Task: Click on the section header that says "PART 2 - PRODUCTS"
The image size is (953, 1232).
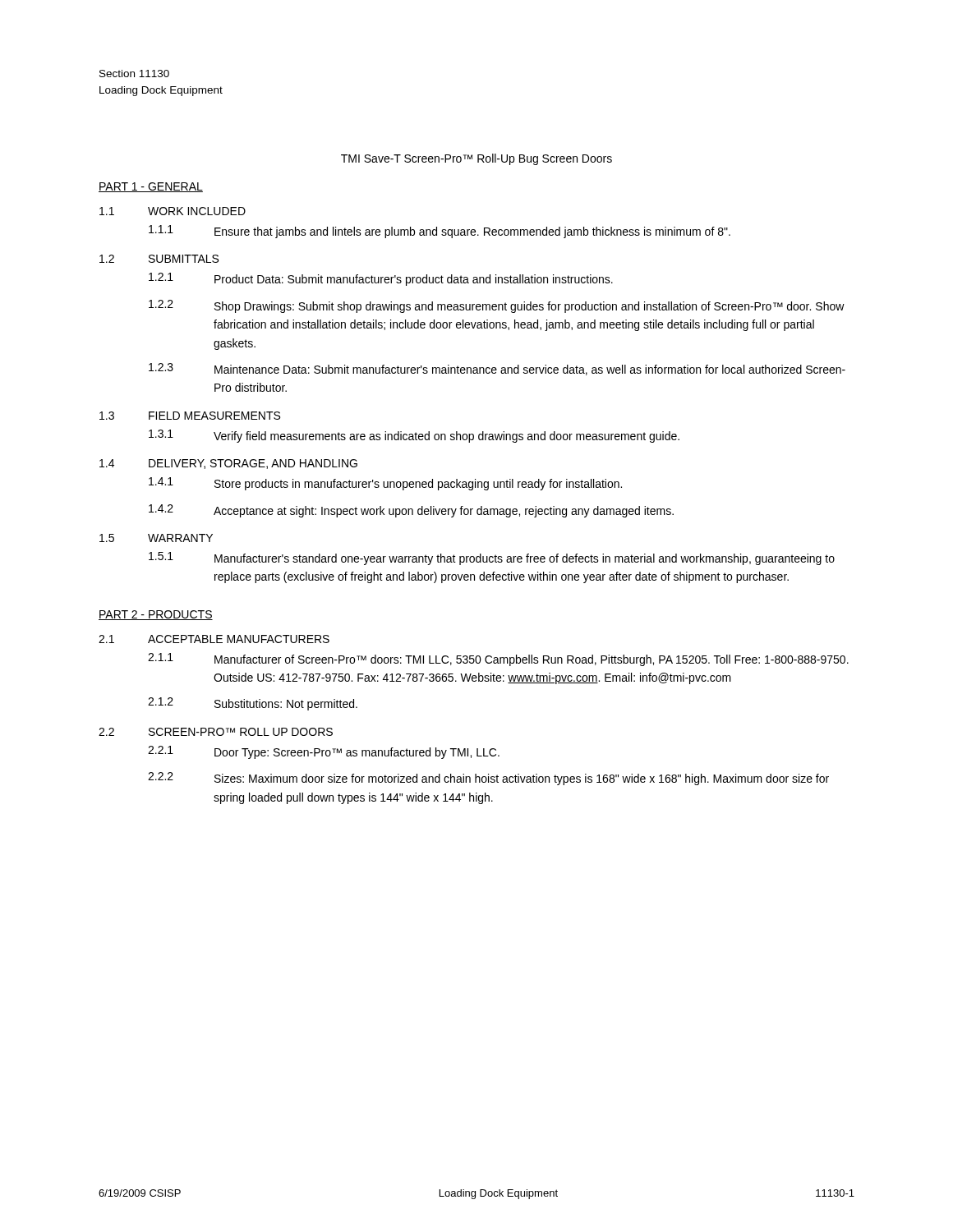Action: tap(155, 614)
